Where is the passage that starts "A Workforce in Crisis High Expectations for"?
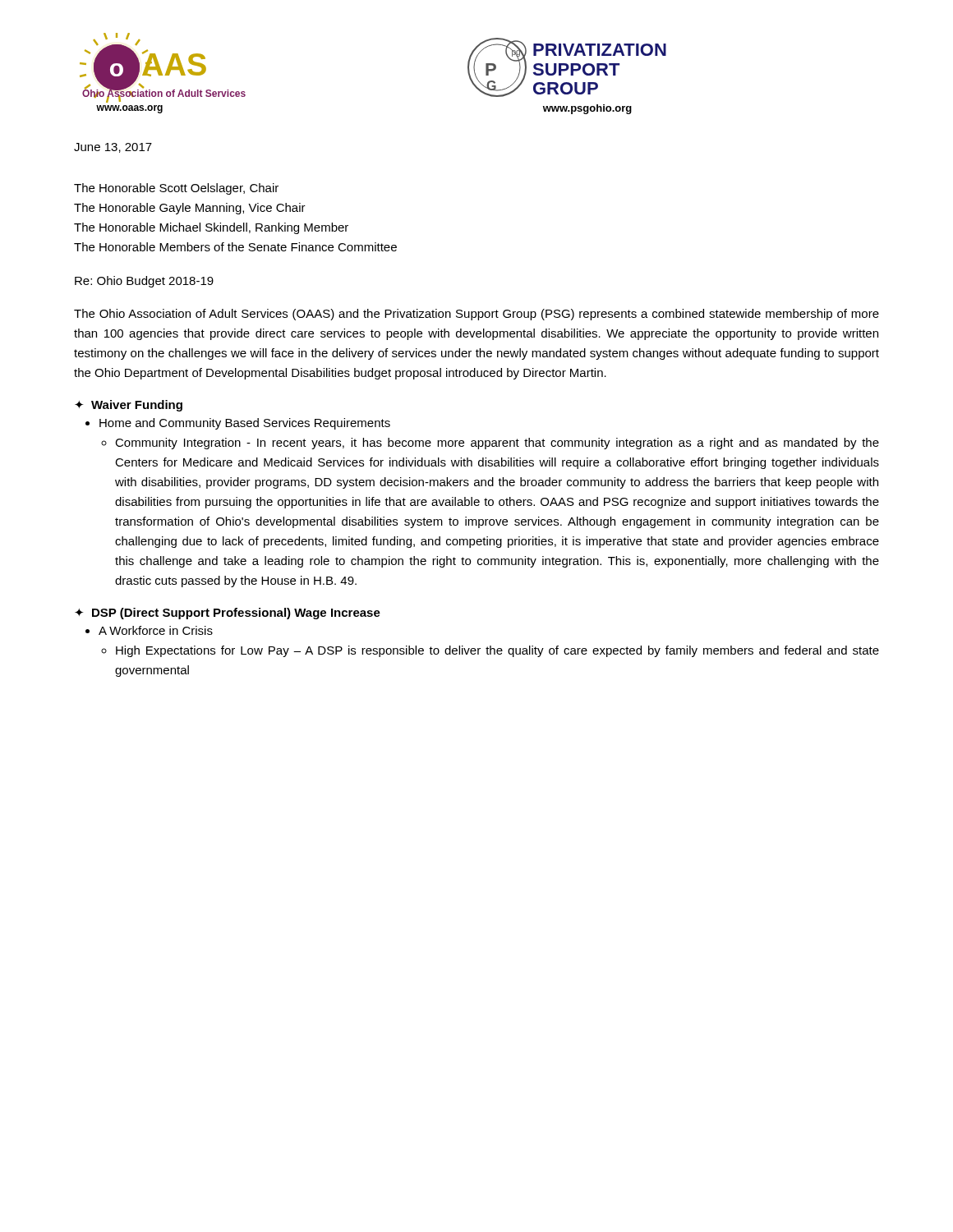Viewport: 953px width, 1232px height. click(x=489, y=652)
